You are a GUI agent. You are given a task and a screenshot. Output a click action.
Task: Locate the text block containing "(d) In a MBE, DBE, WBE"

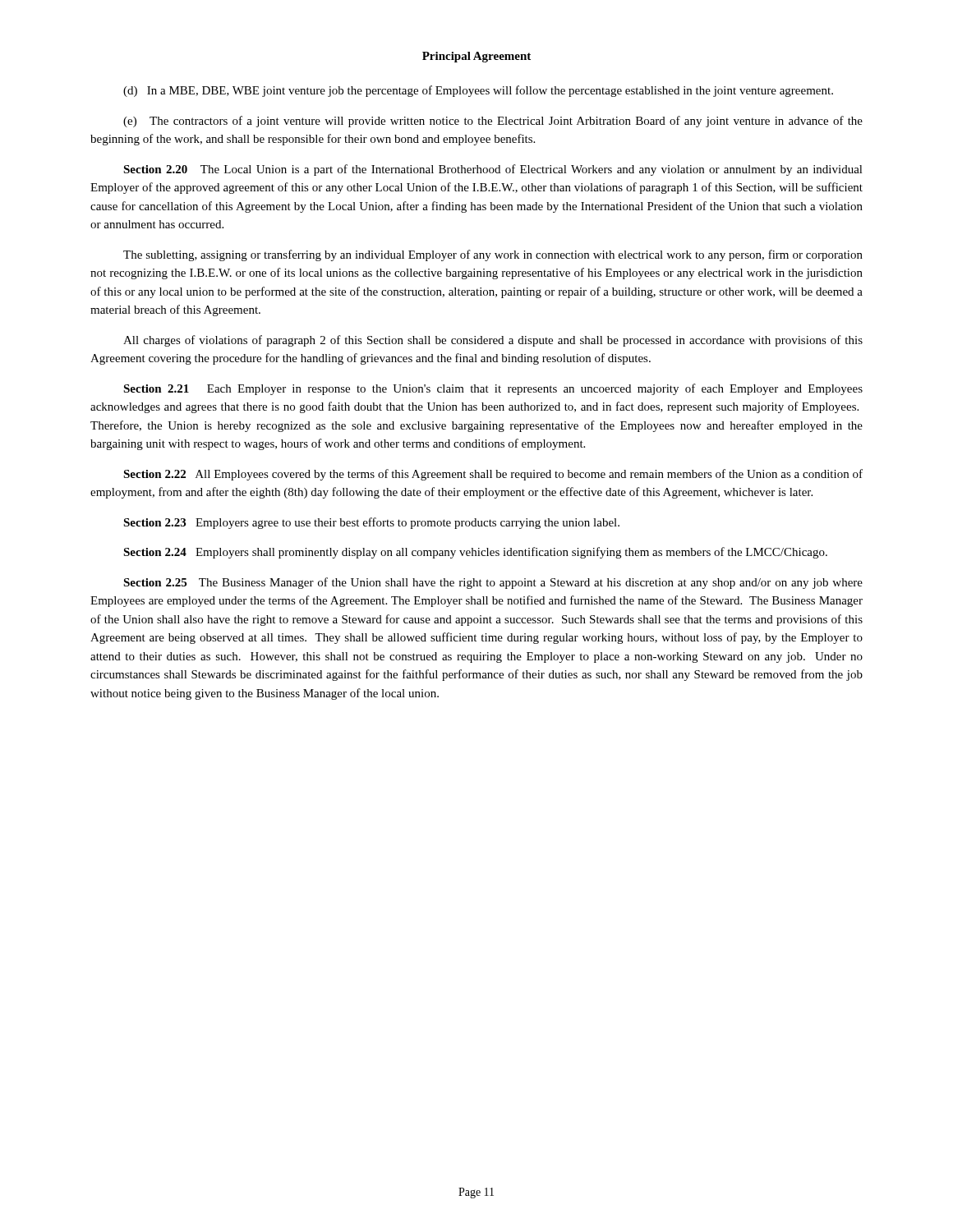point(476,91)
